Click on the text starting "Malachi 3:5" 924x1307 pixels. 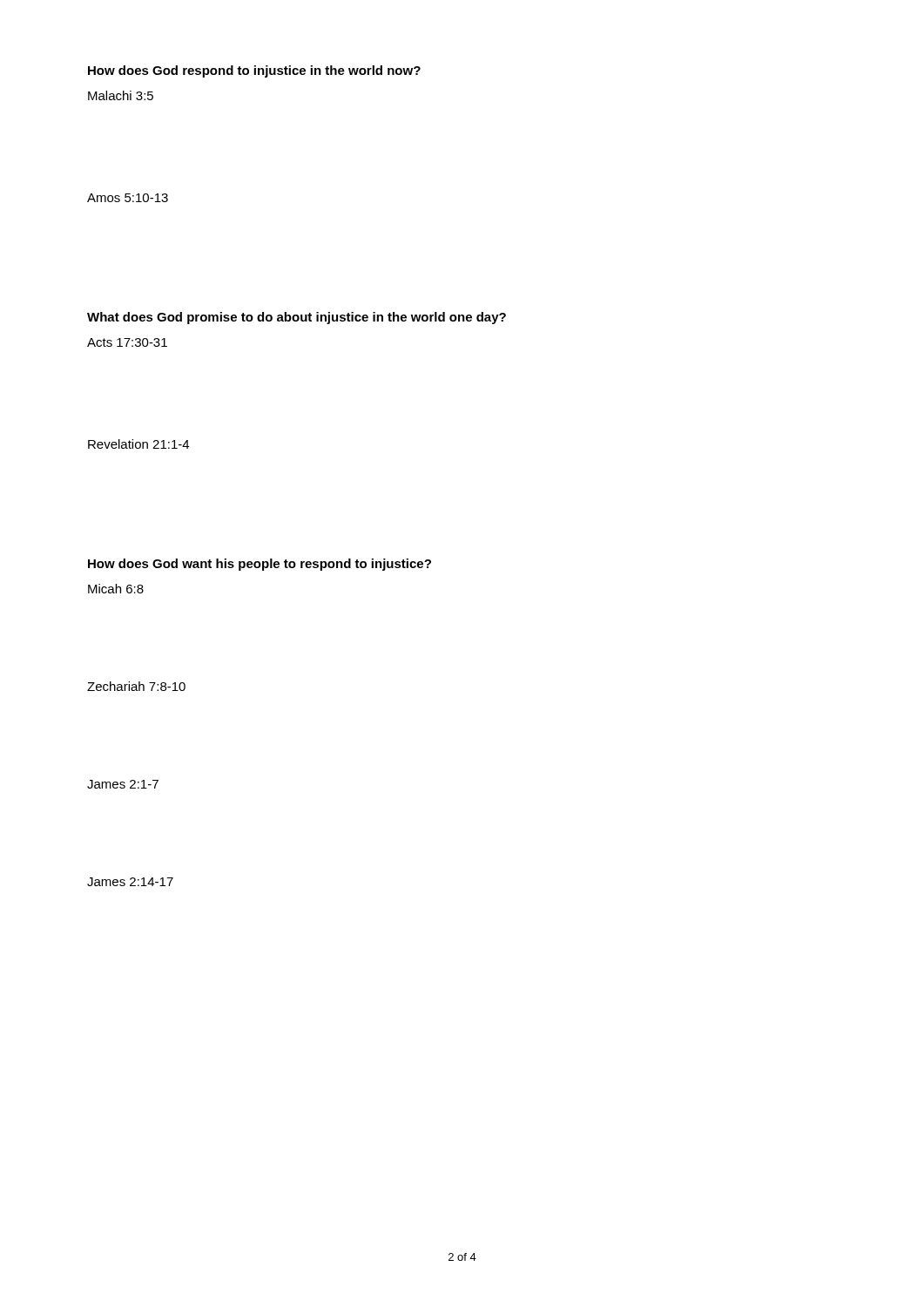[x=121, y=95]
